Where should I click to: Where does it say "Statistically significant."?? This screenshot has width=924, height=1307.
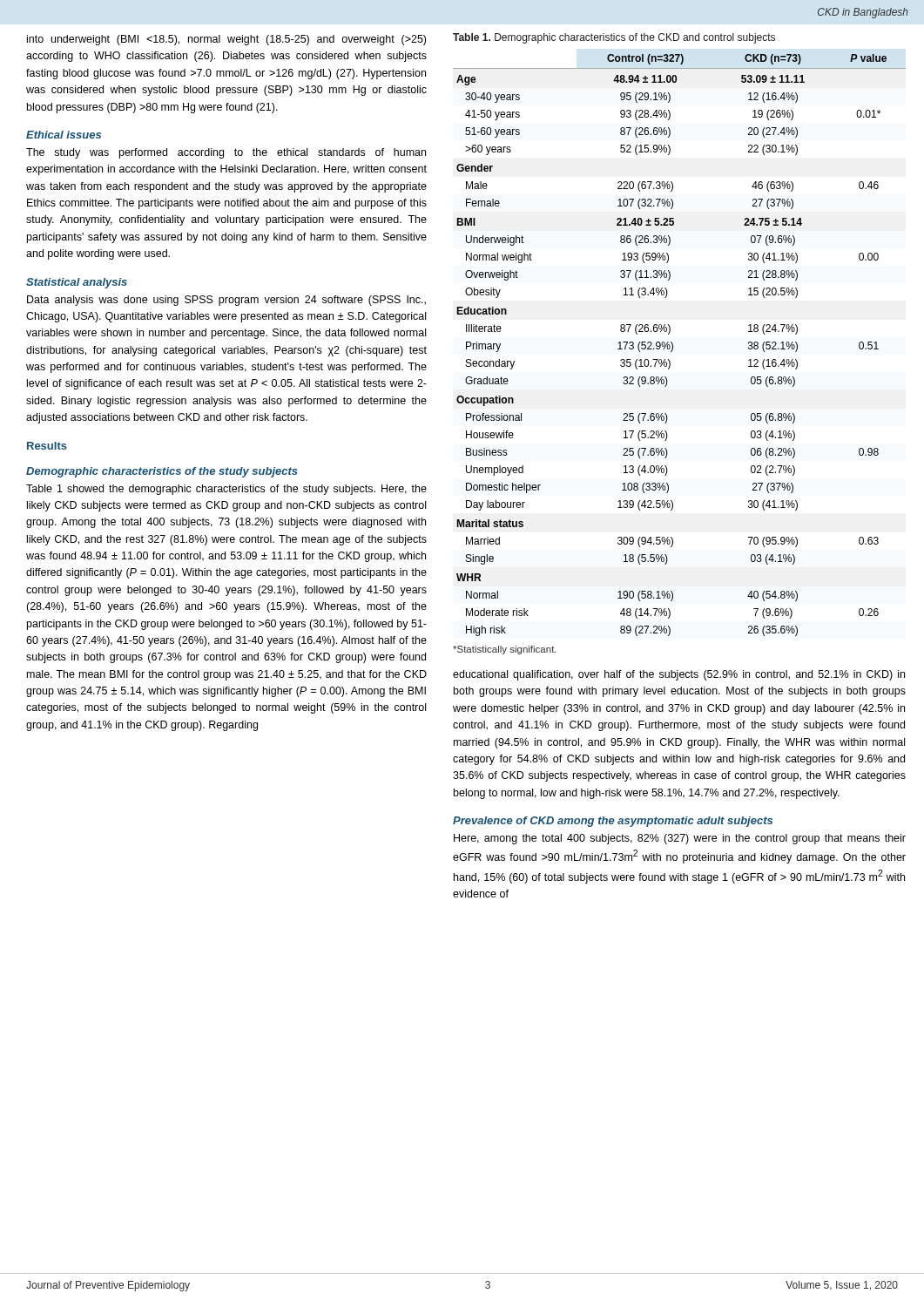[x=505, y=649]
